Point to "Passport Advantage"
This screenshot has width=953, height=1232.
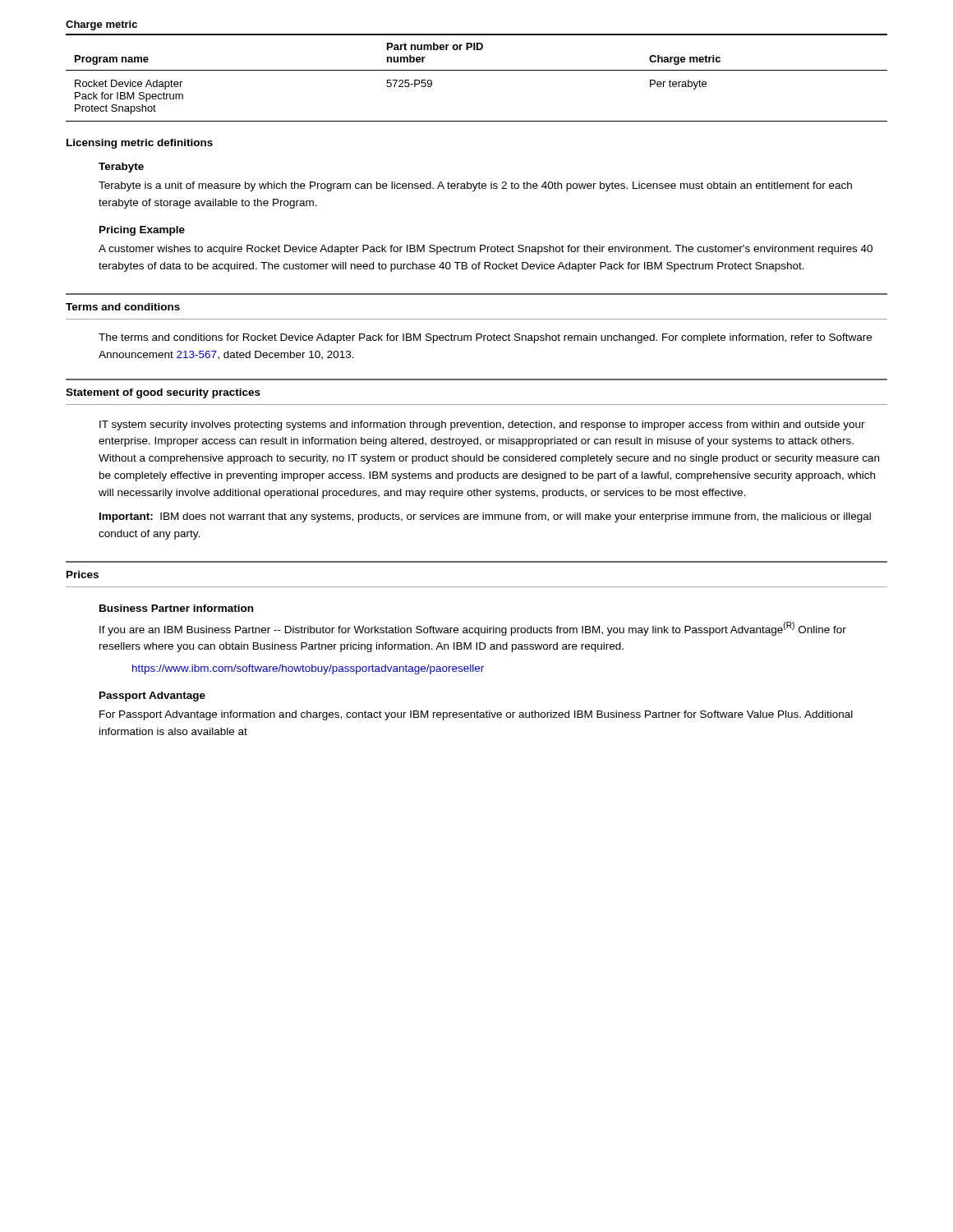[152, 696]
